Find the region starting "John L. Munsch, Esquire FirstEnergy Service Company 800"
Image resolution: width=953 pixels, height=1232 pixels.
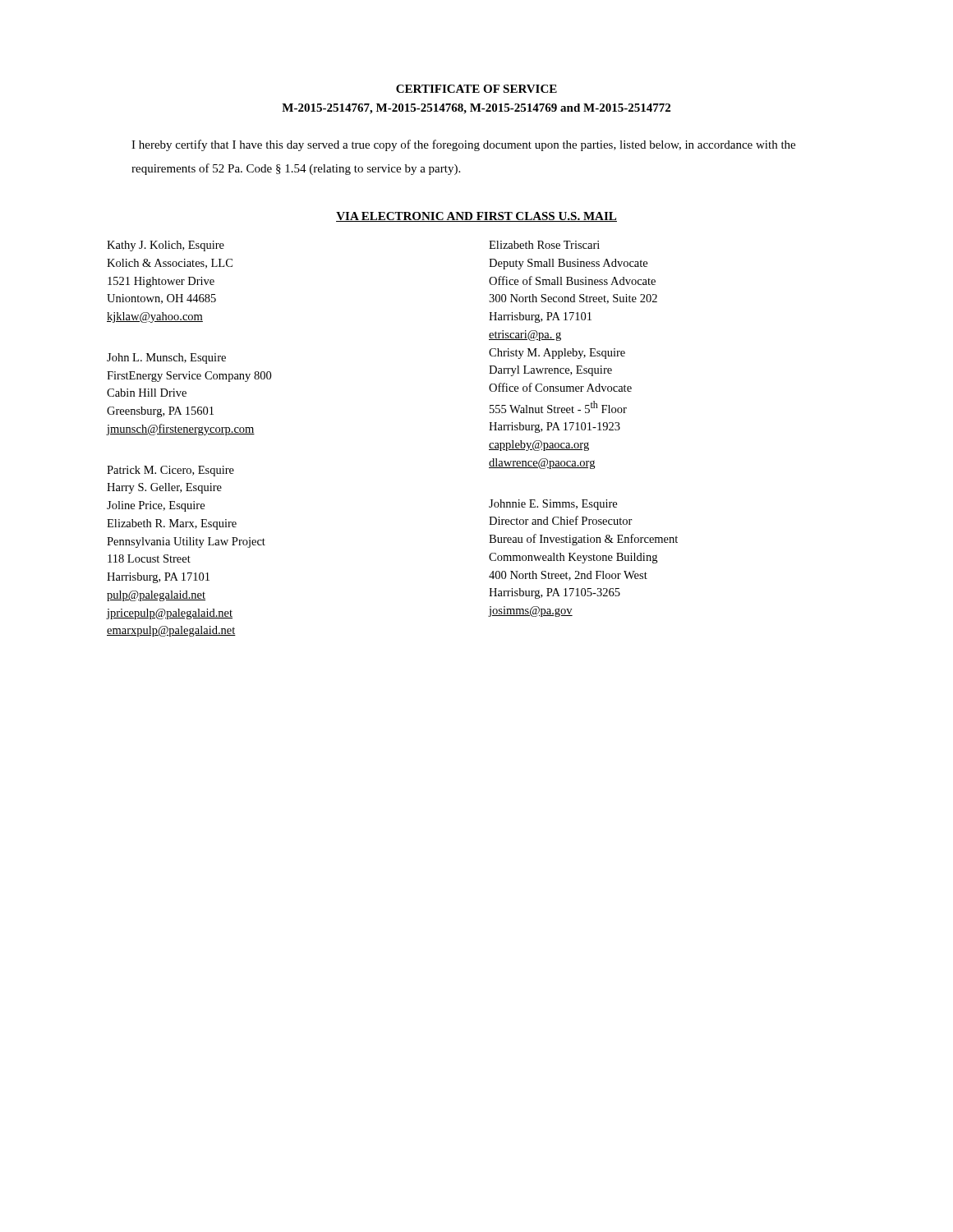(x=166, y=359)
